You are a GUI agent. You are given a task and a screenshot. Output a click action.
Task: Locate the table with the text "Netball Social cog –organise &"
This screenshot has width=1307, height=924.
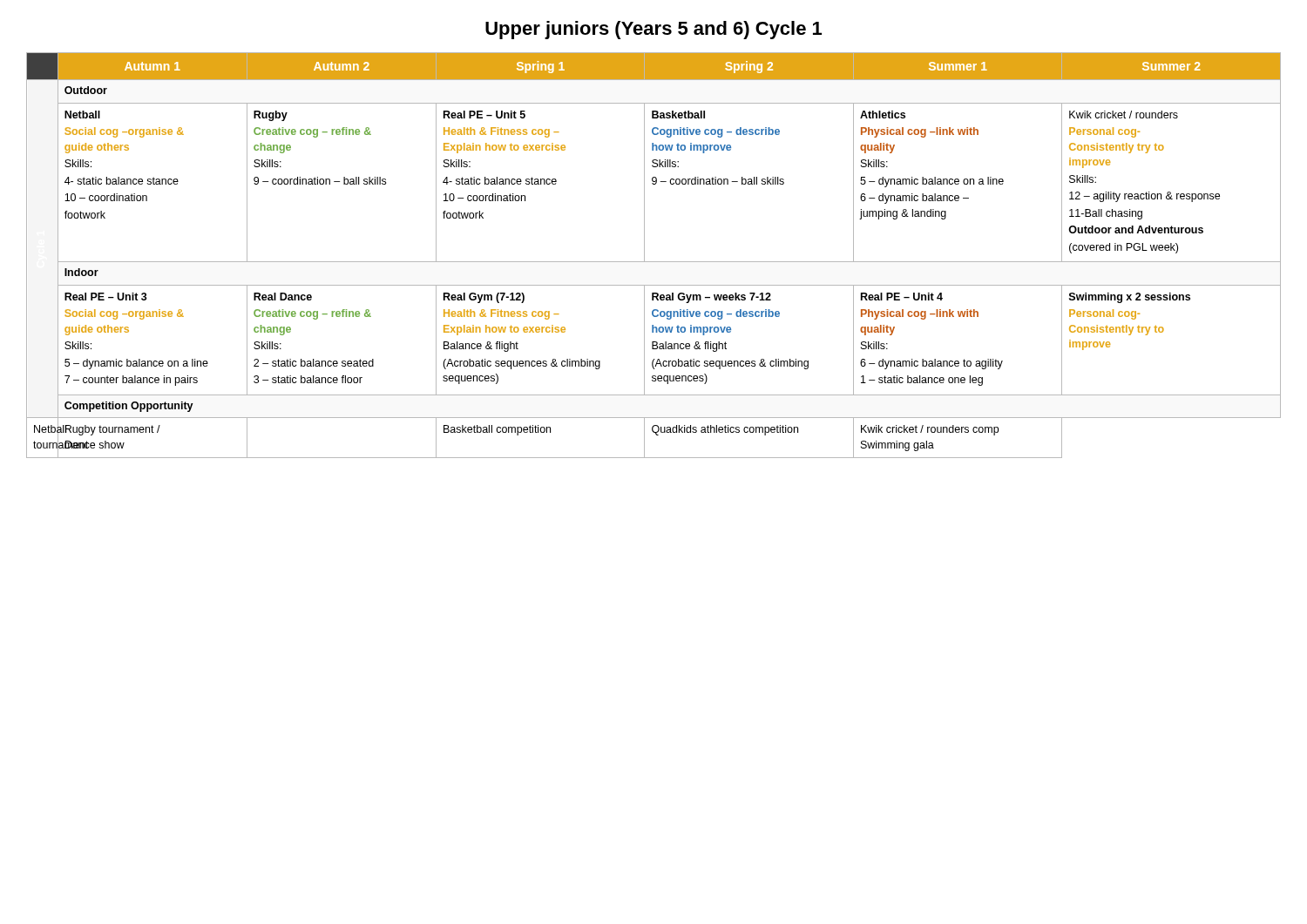coord(654,255)
